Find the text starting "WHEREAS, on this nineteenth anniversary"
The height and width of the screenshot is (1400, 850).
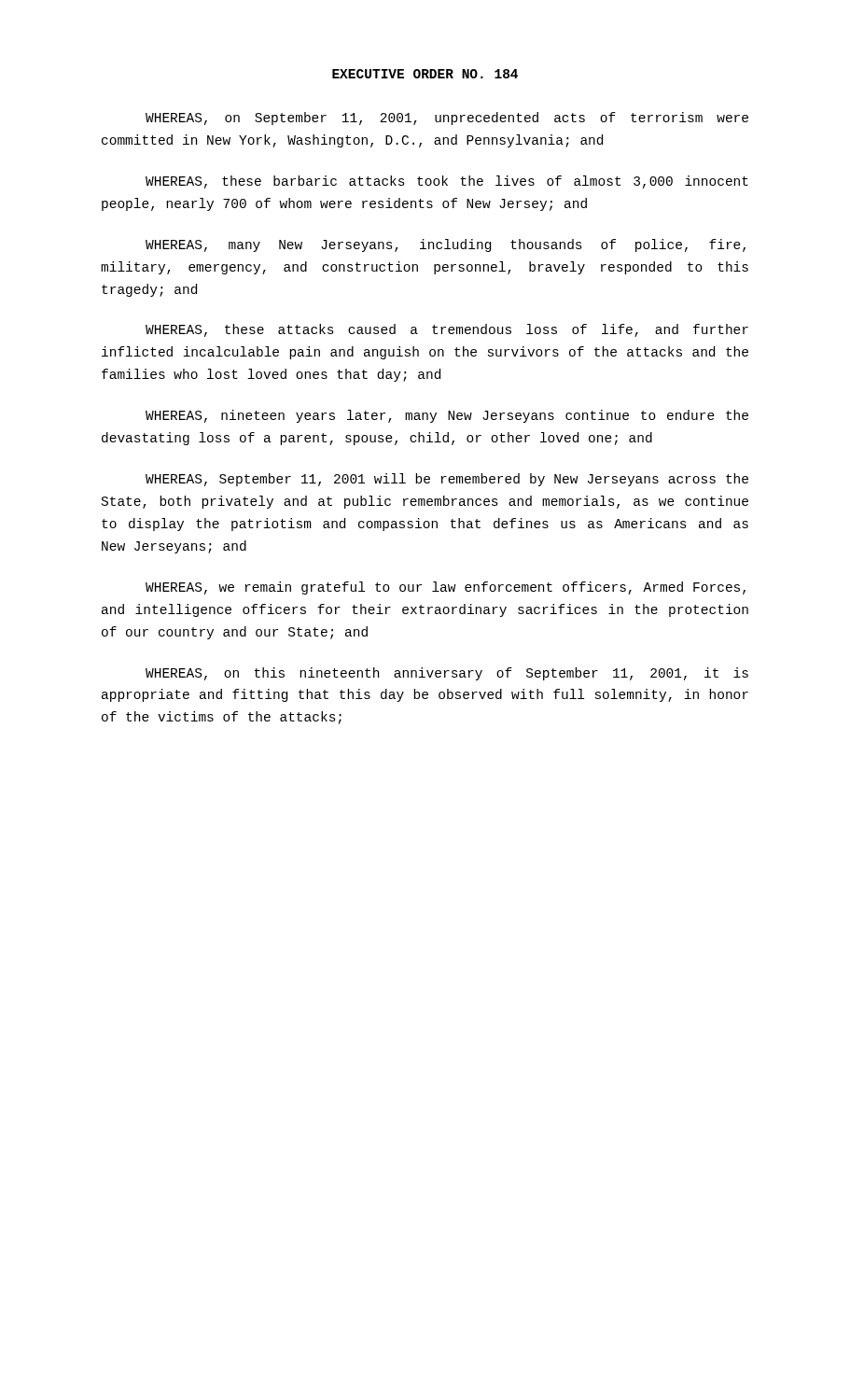pyautogui.click(x=425, y=696)
